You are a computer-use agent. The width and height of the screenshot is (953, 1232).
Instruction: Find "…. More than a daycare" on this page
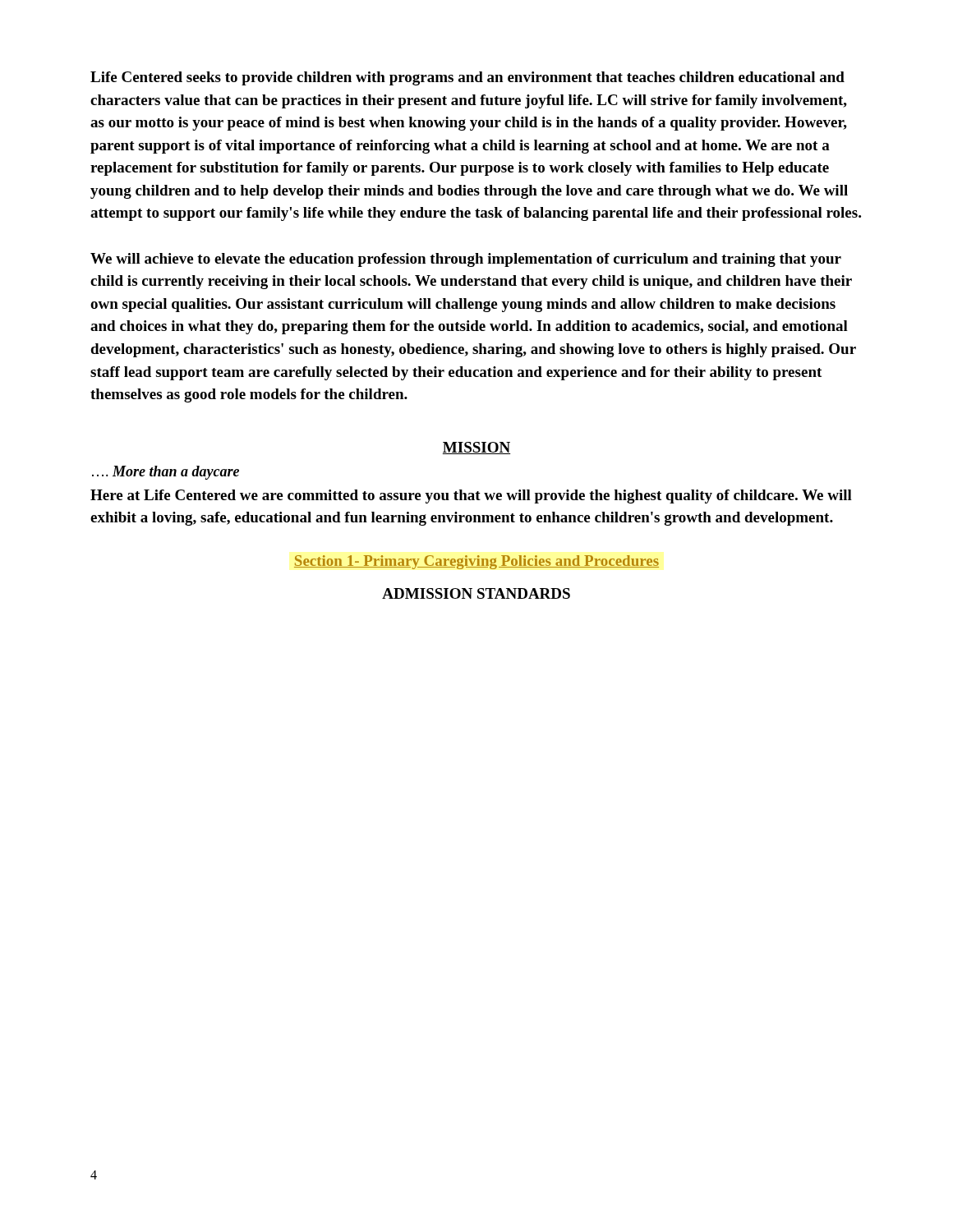coord(165,471)
